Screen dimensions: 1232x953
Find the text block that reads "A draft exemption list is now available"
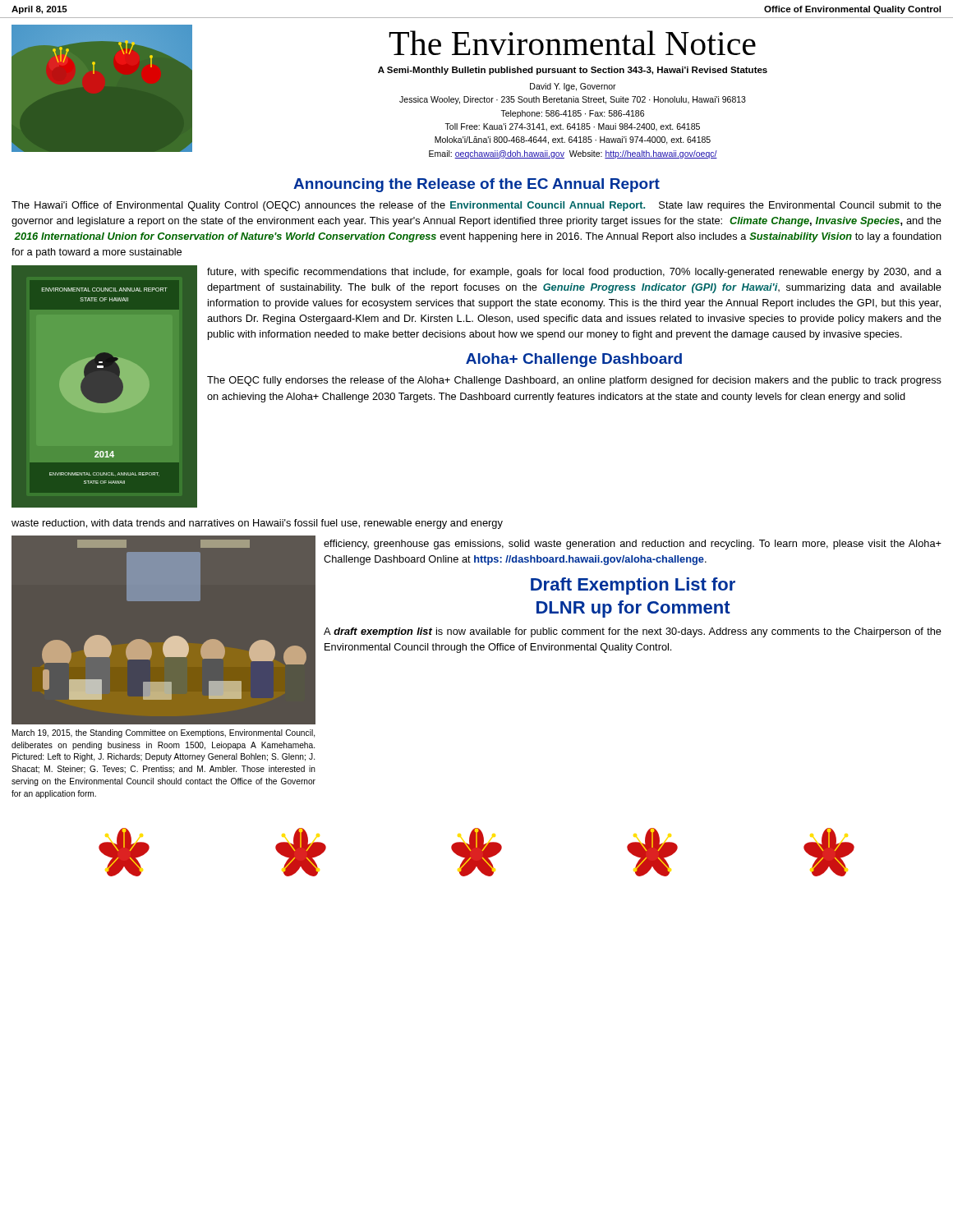633,639
